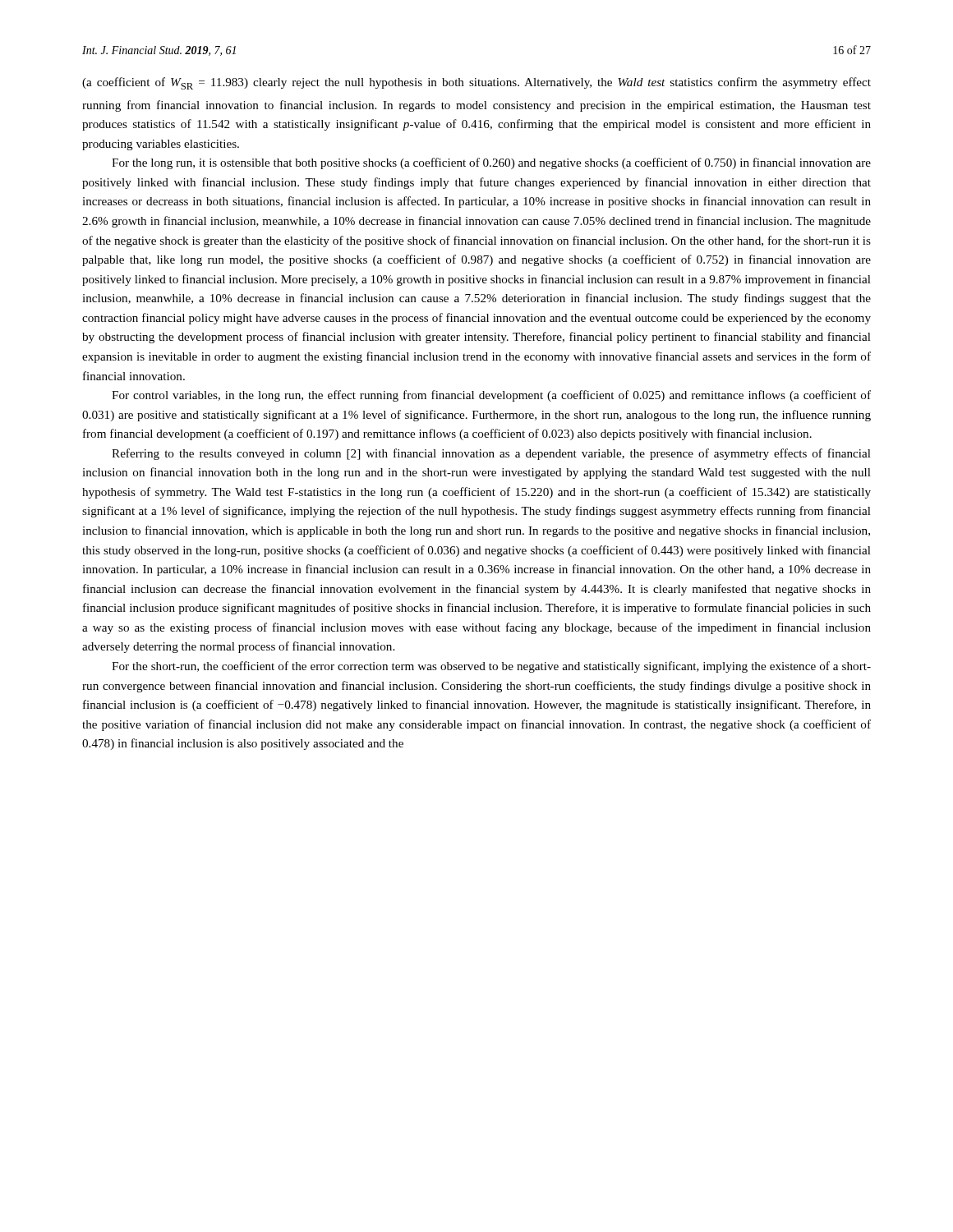Find the text block that says "For control variables, in the long"
Viewport: 953px width, 1232px height.
click(x=476, y=414)
